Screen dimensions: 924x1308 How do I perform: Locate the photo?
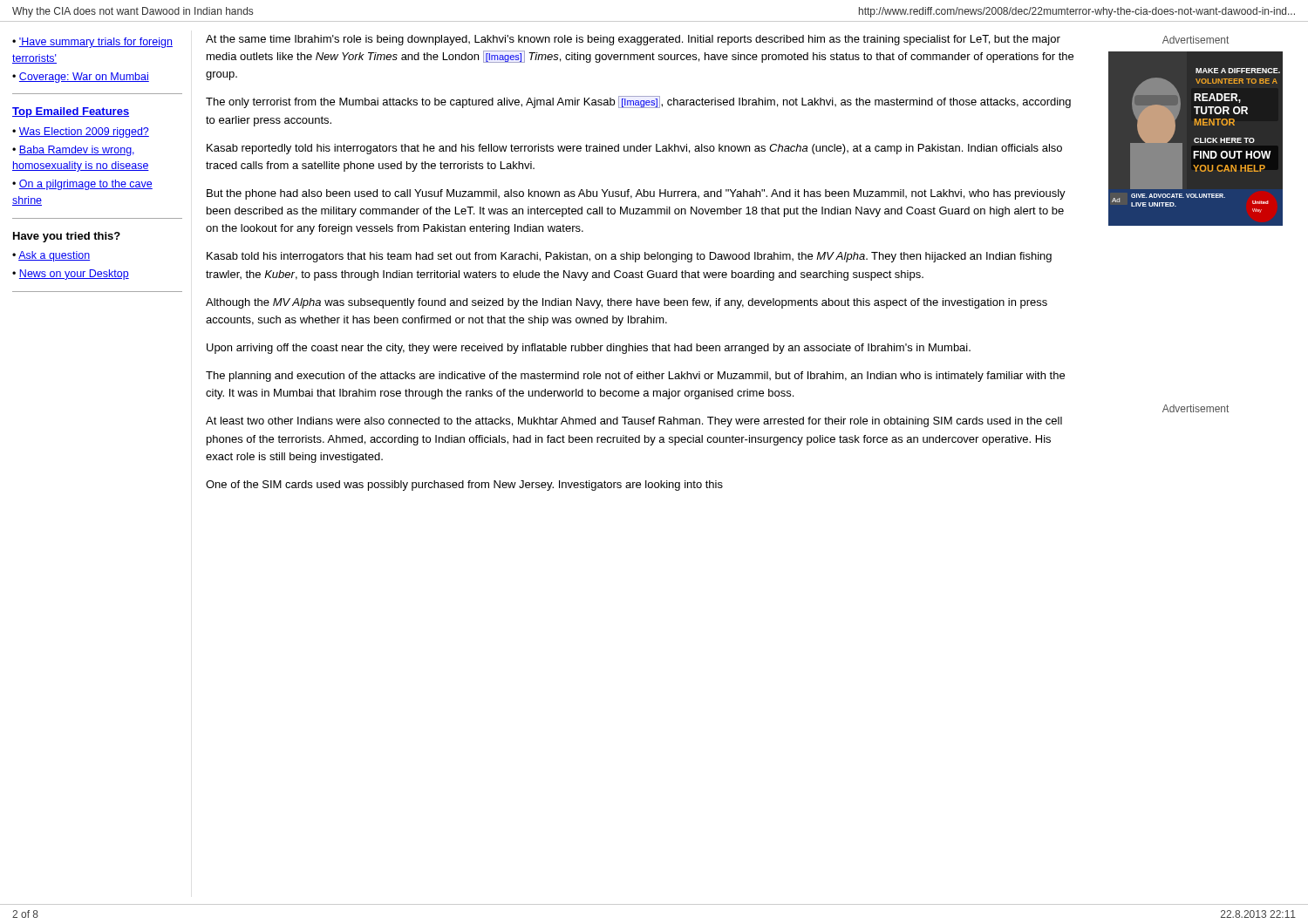[x=1196, y=140]
